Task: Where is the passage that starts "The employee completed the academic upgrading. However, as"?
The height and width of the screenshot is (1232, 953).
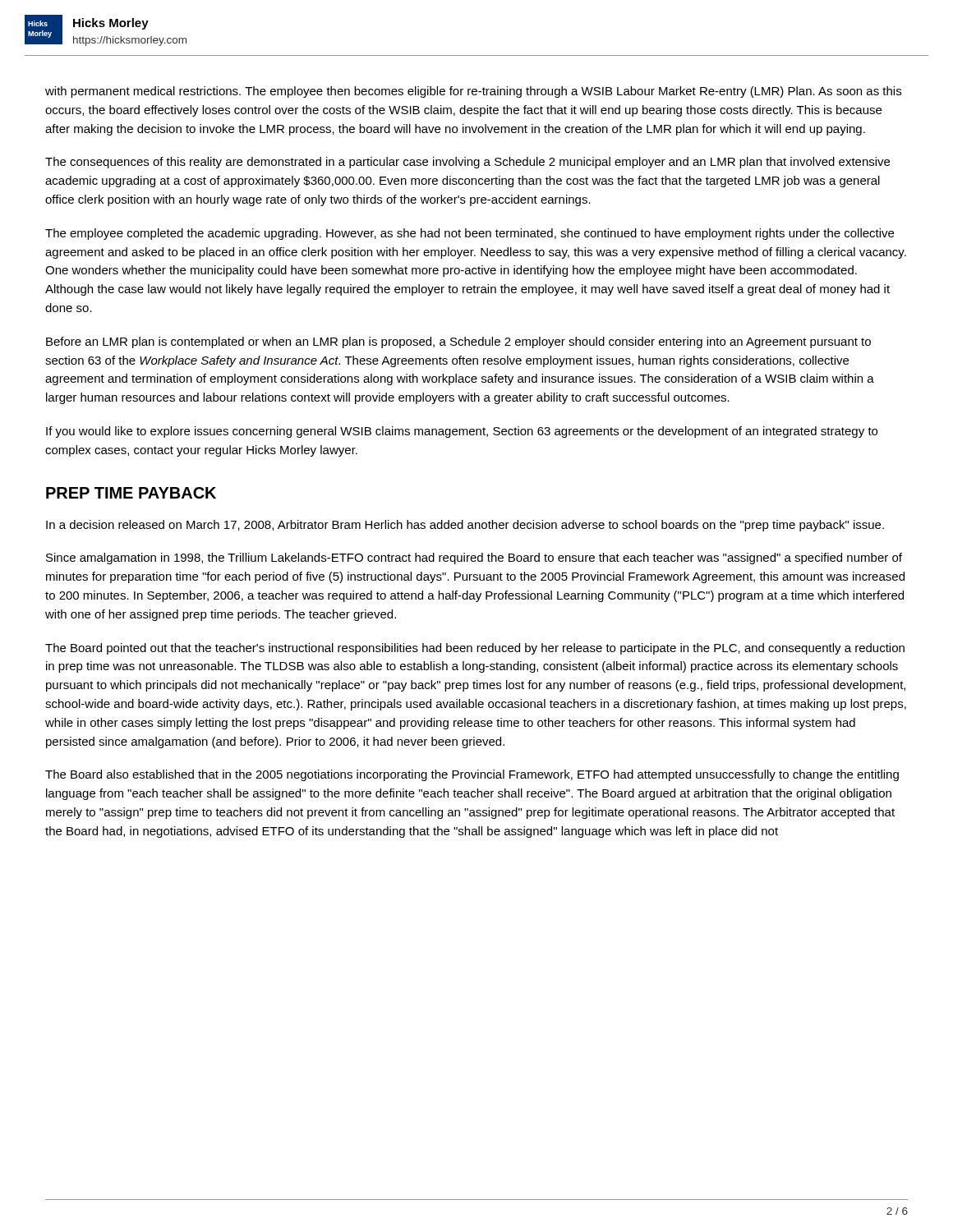Action: coord(476,270)
